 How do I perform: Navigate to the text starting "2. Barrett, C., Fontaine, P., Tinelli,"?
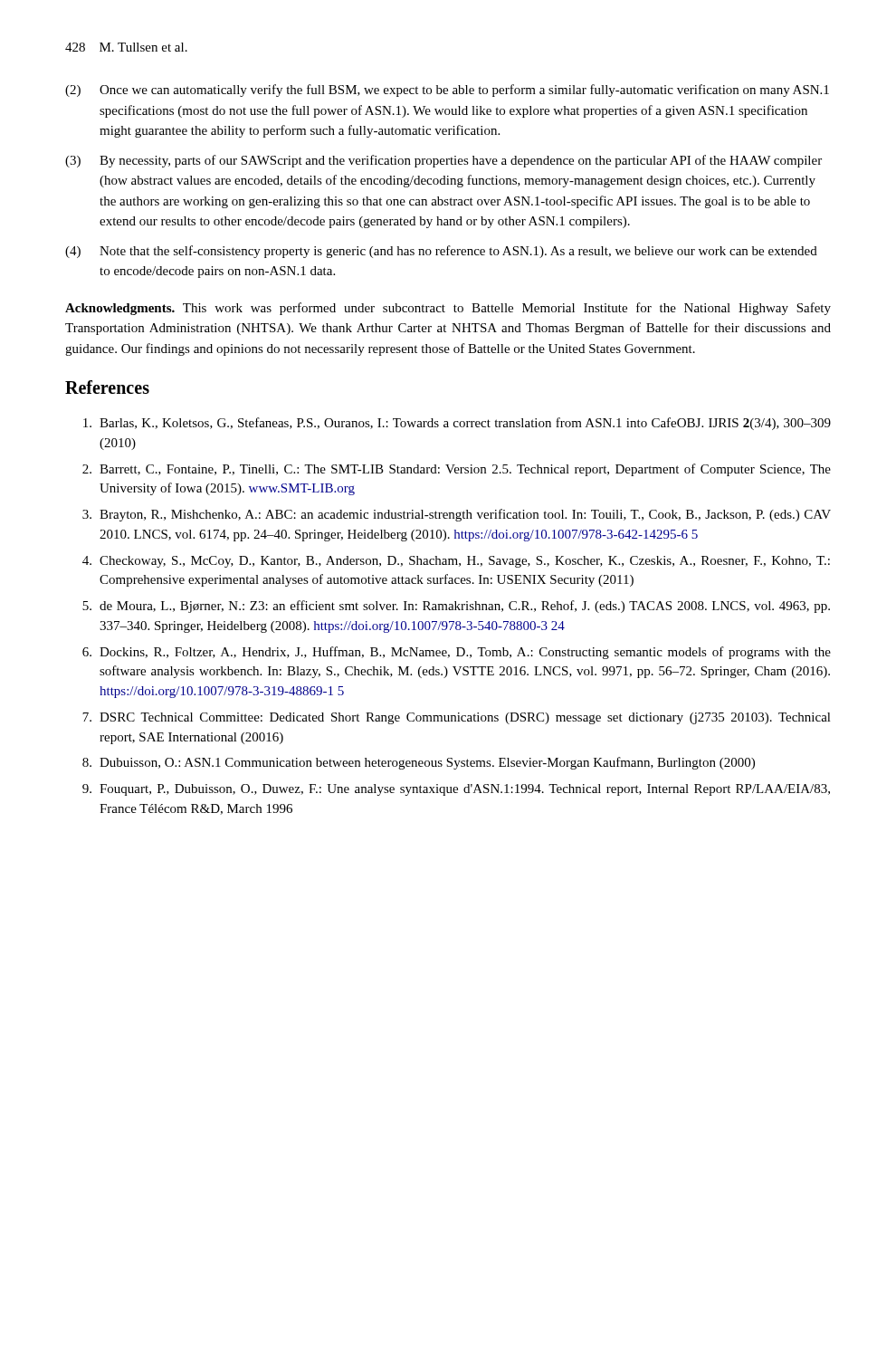pyautogui.click(x=448, y=479)
